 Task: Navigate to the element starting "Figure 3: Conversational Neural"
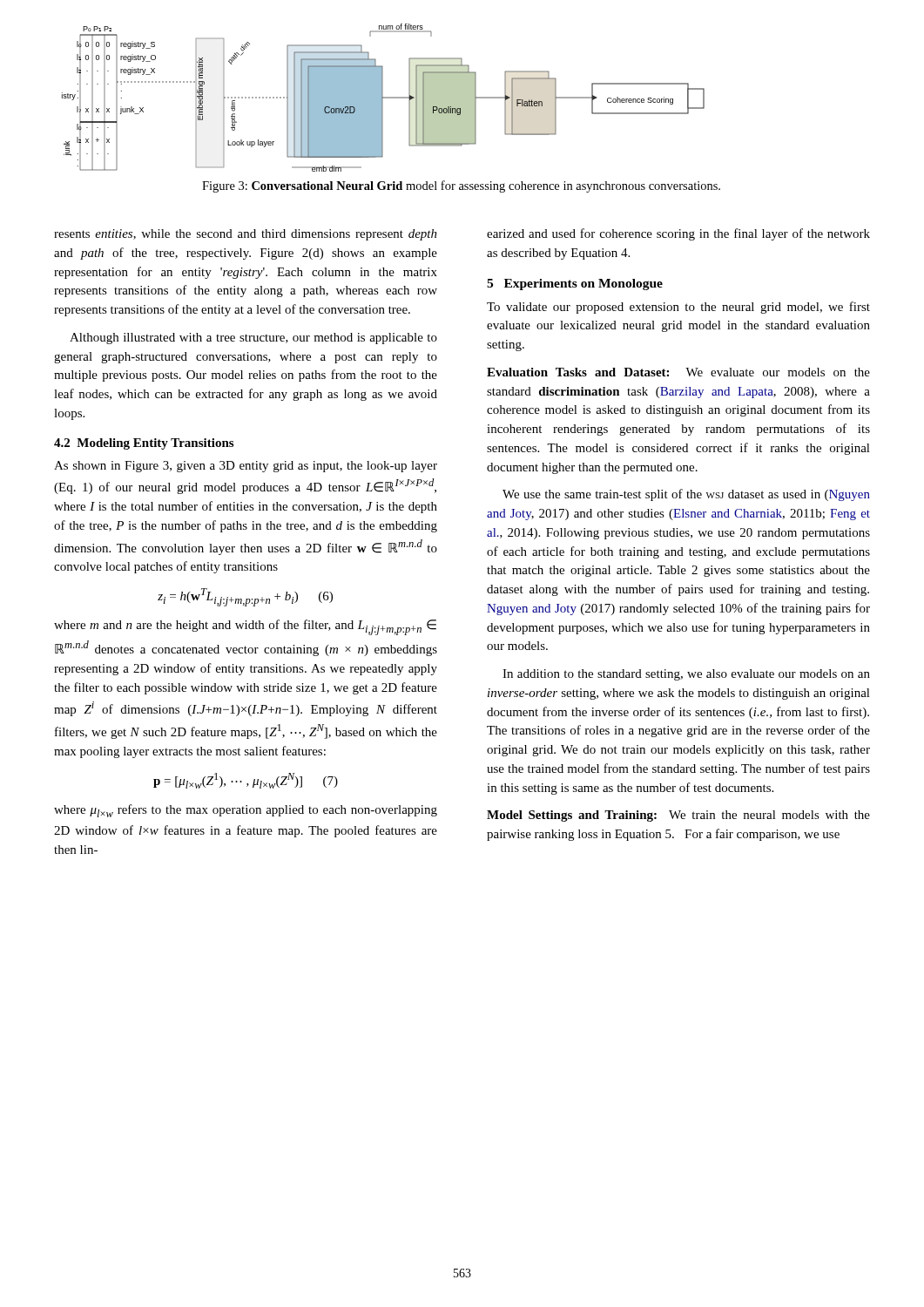(462, 186)
